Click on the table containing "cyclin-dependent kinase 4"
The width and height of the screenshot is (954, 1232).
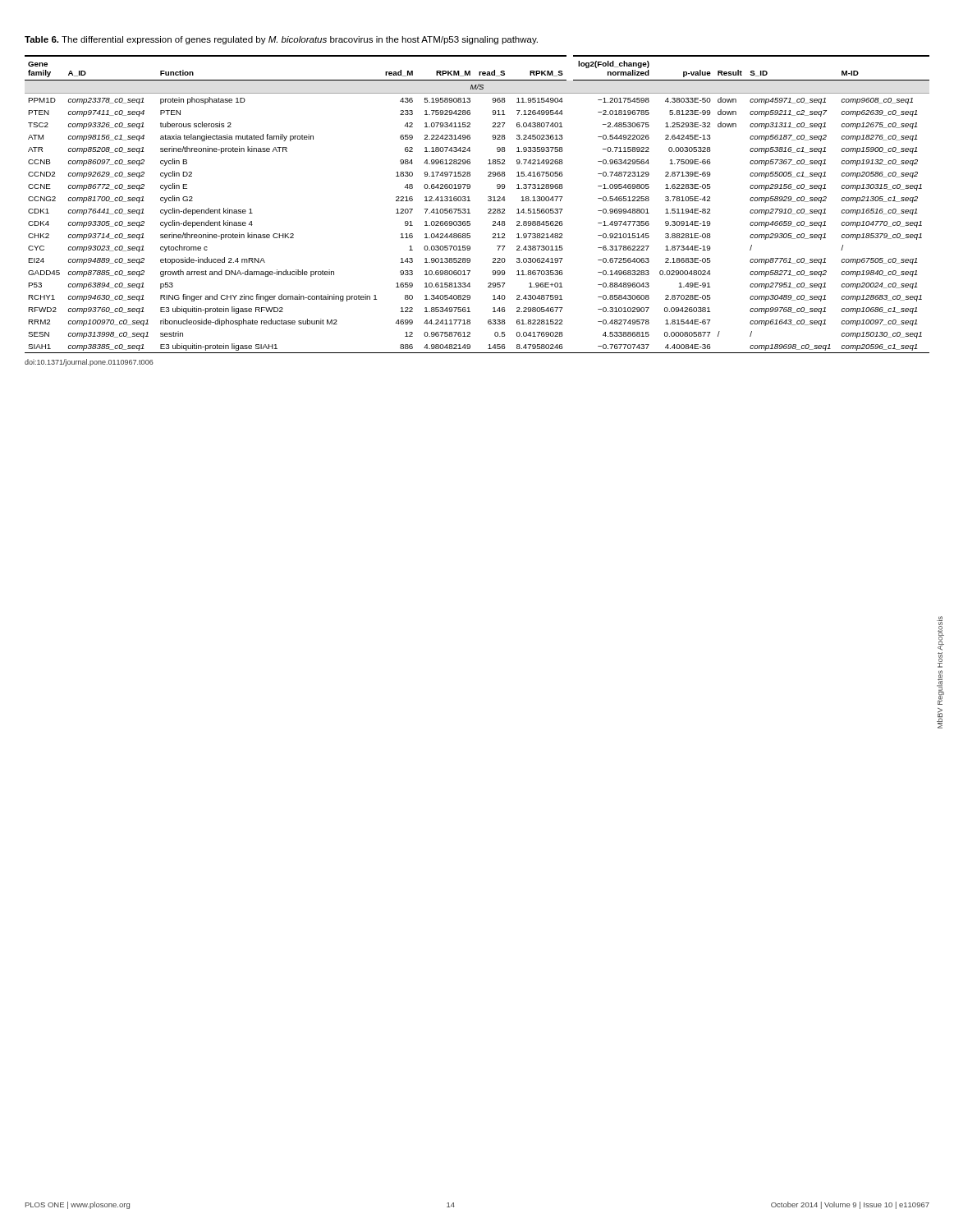click(477, 204)
